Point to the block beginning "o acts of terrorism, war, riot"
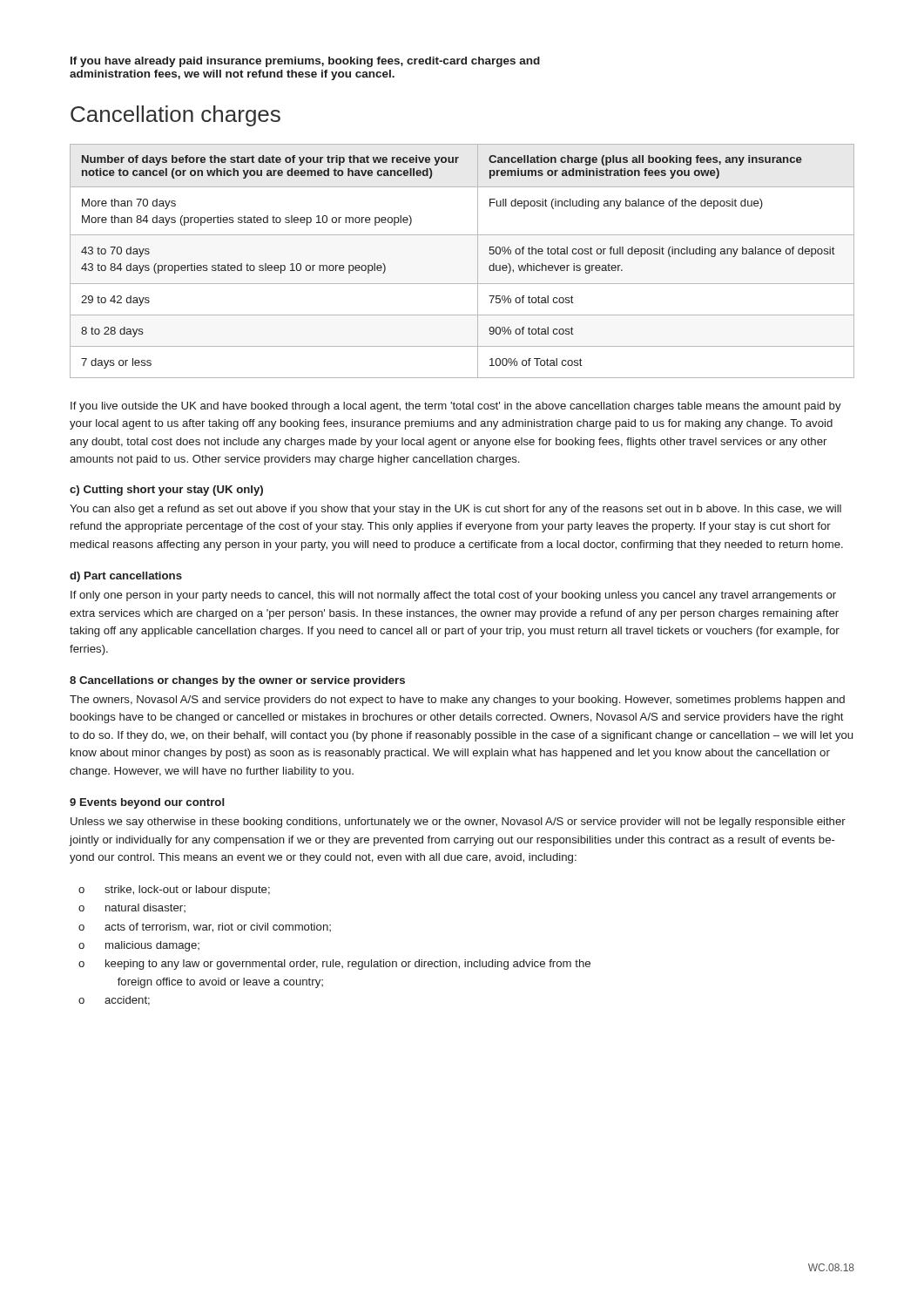 pos(205,928)
